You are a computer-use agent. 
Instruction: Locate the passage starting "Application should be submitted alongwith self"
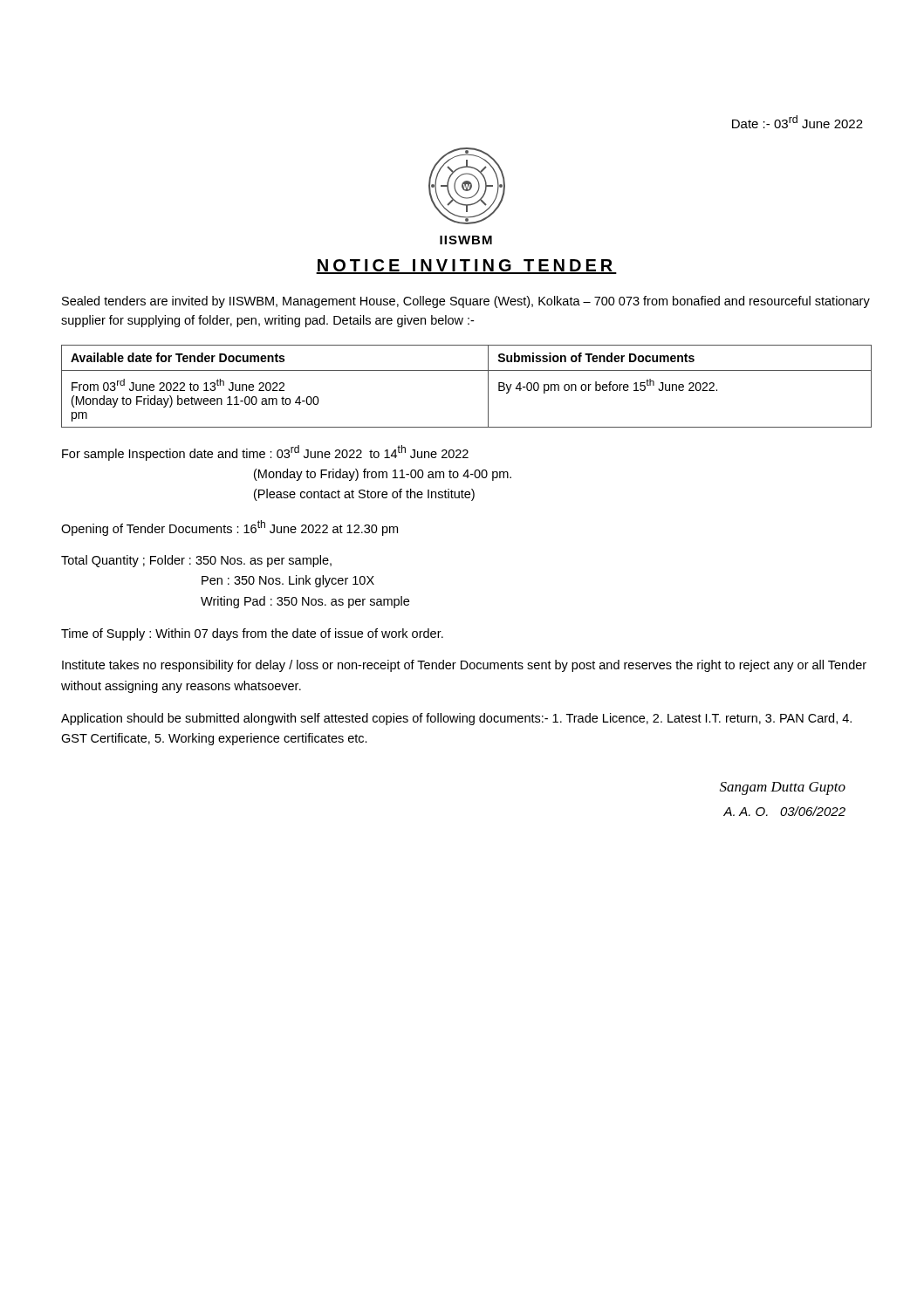457,728
